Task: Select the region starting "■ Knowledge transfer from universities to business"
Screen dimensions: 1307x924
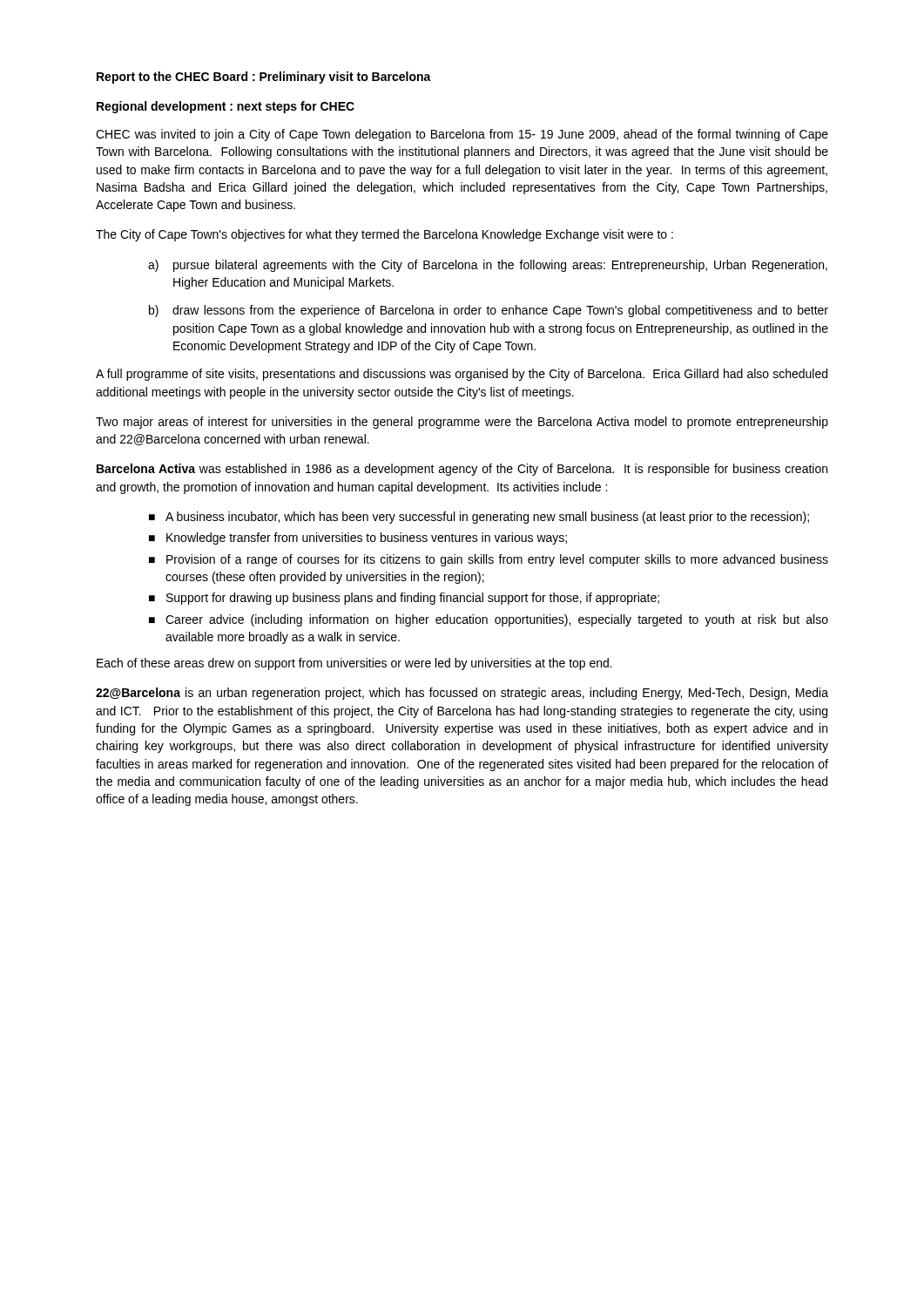Action: point(358,538)
